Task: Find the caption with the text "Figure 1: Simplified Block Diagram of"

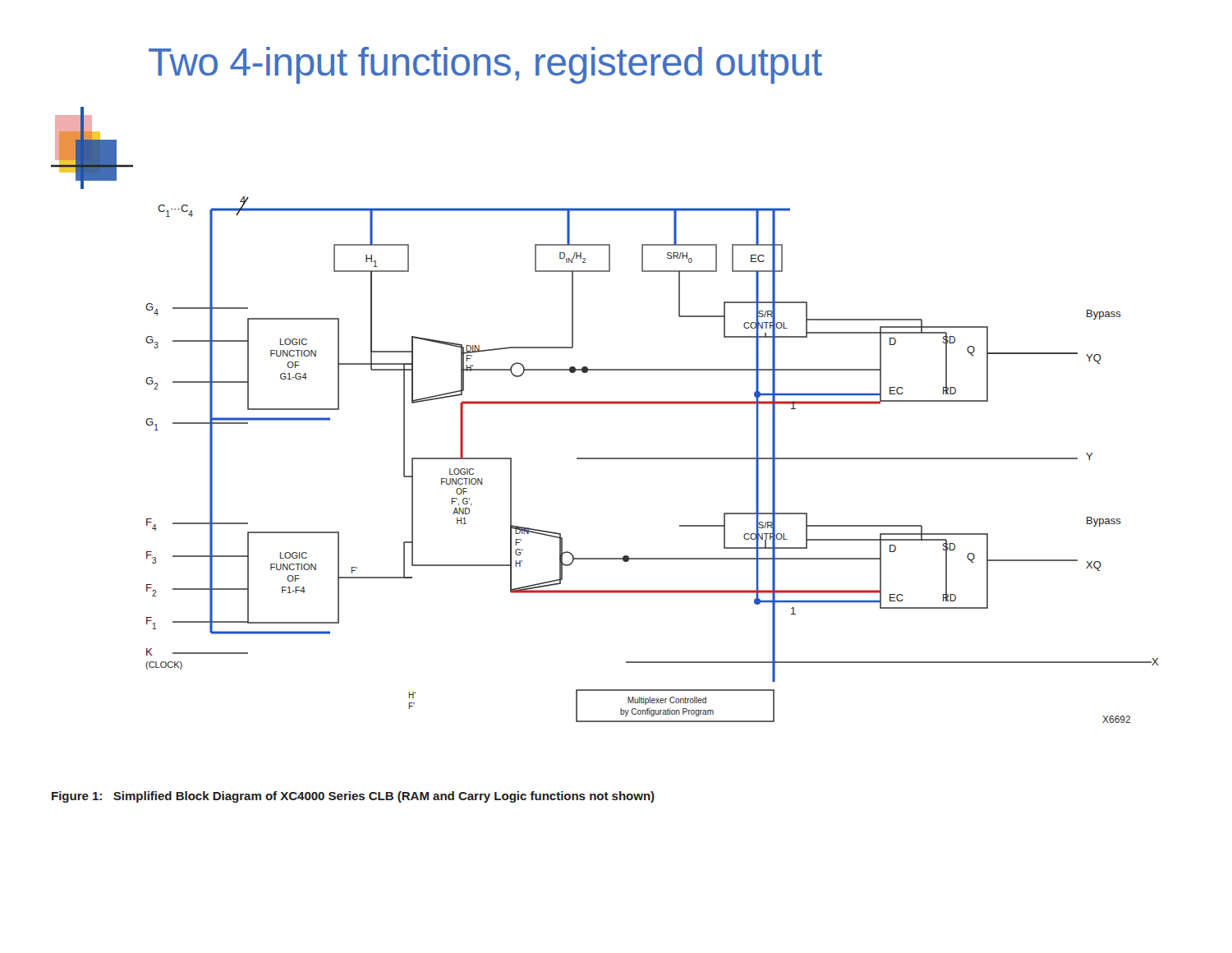Action: (x=353, y=796)
